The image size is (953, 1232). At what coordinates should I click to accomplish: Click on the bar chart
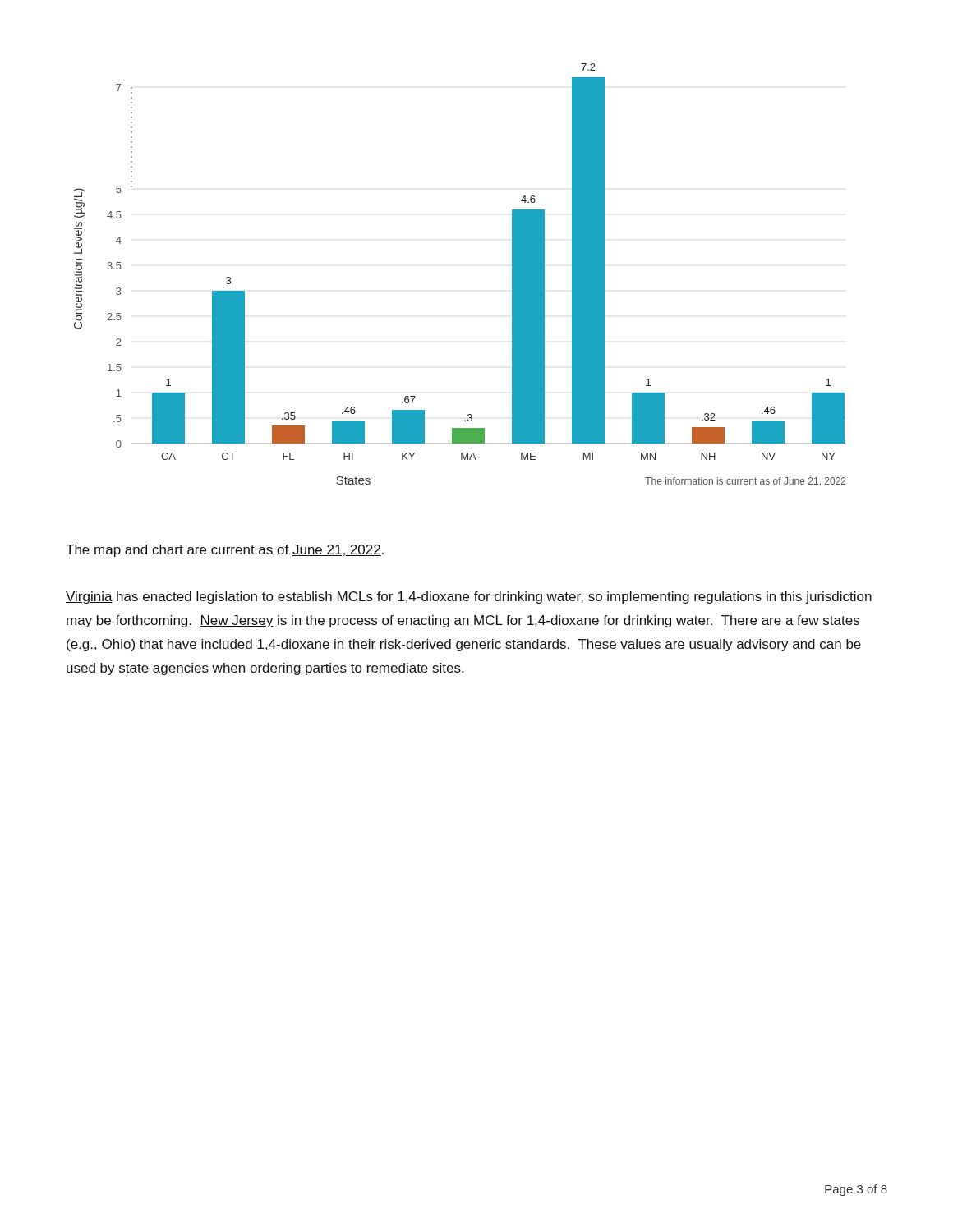[x=476, y=281]
